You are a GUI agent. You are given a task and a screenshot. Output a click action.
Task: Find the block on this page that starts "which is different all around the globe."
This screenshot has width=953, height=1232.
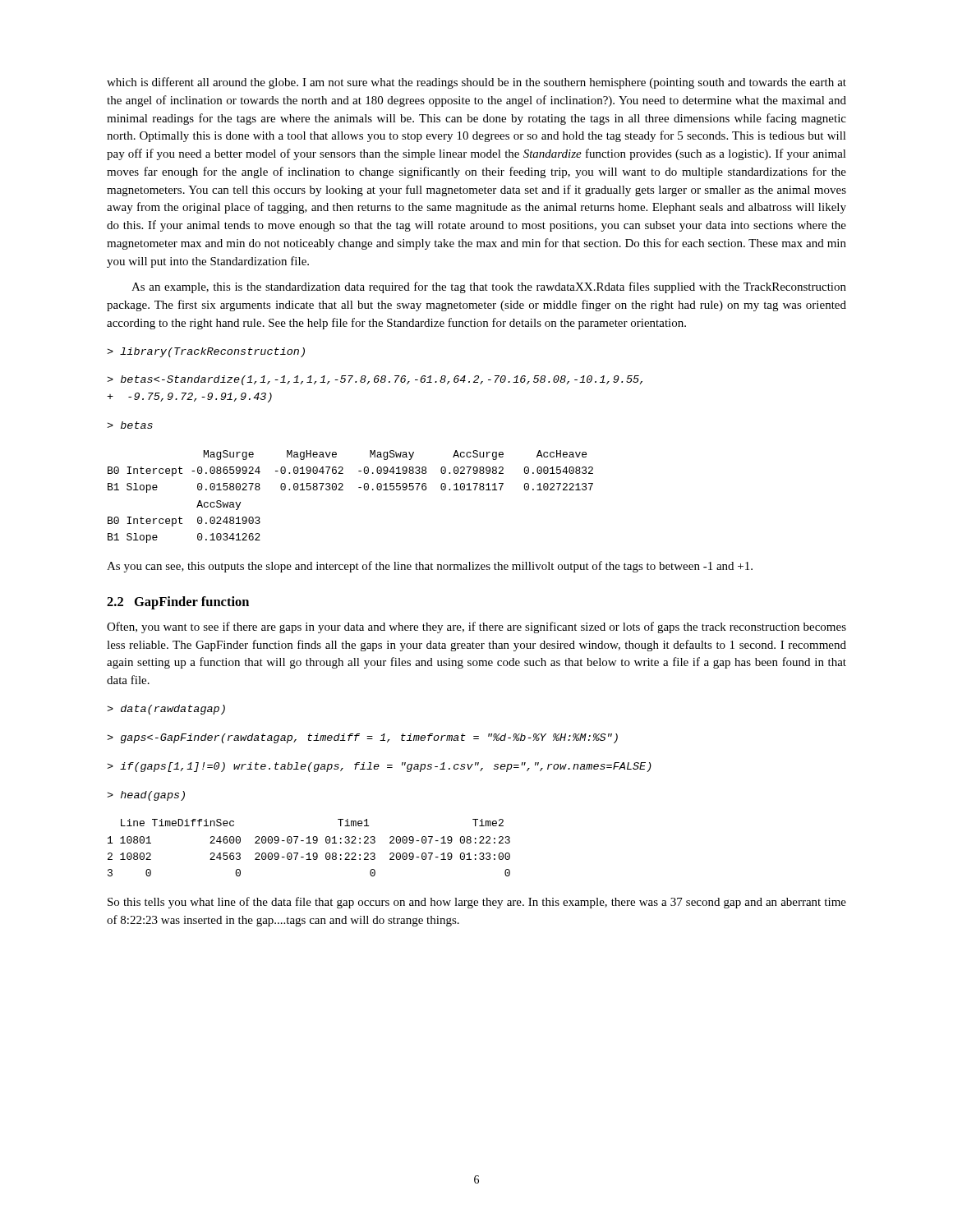pyautogui.click(x=476, y=172)
